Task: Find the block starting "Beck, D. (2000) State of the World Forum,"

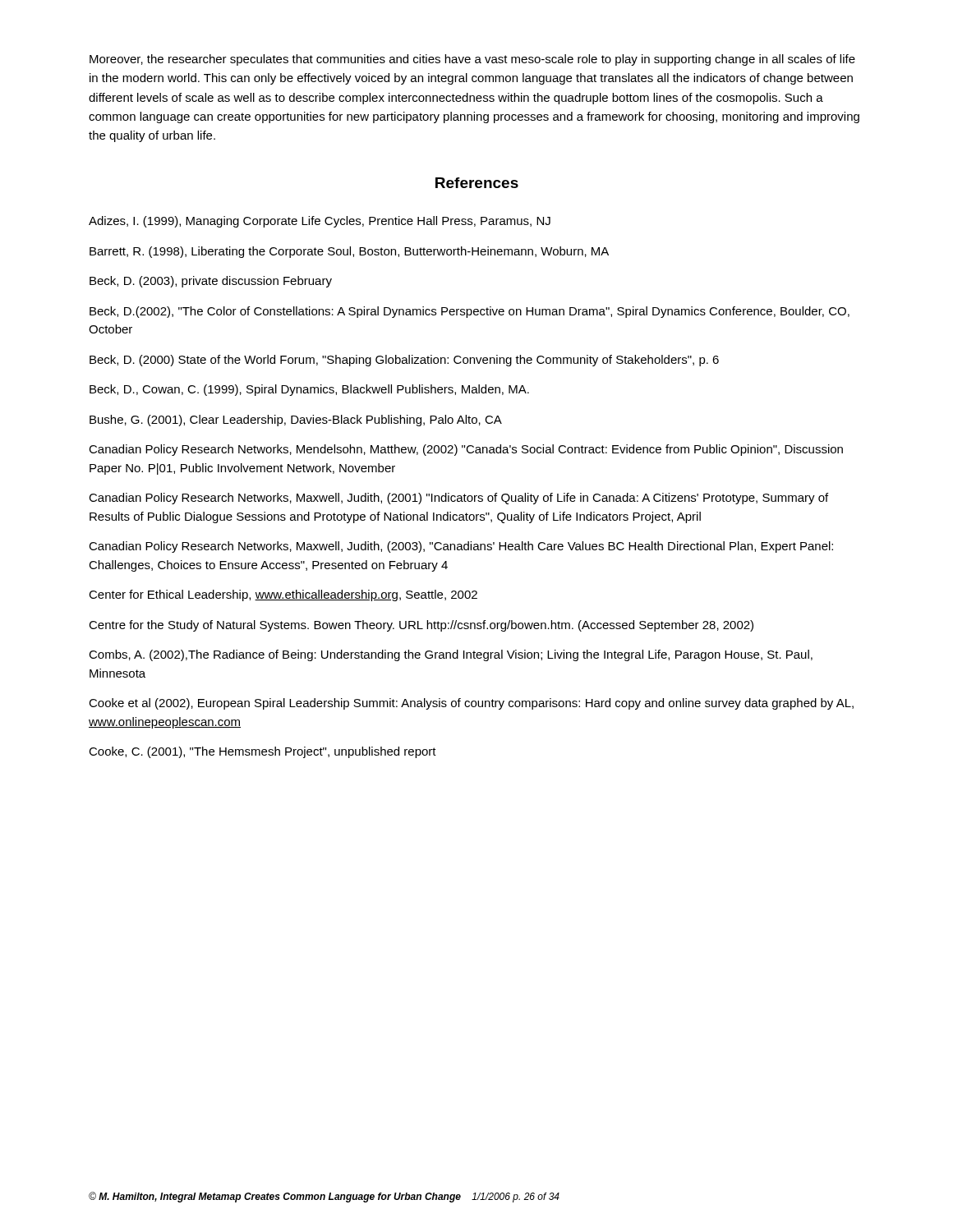Action: click(404, 359)
